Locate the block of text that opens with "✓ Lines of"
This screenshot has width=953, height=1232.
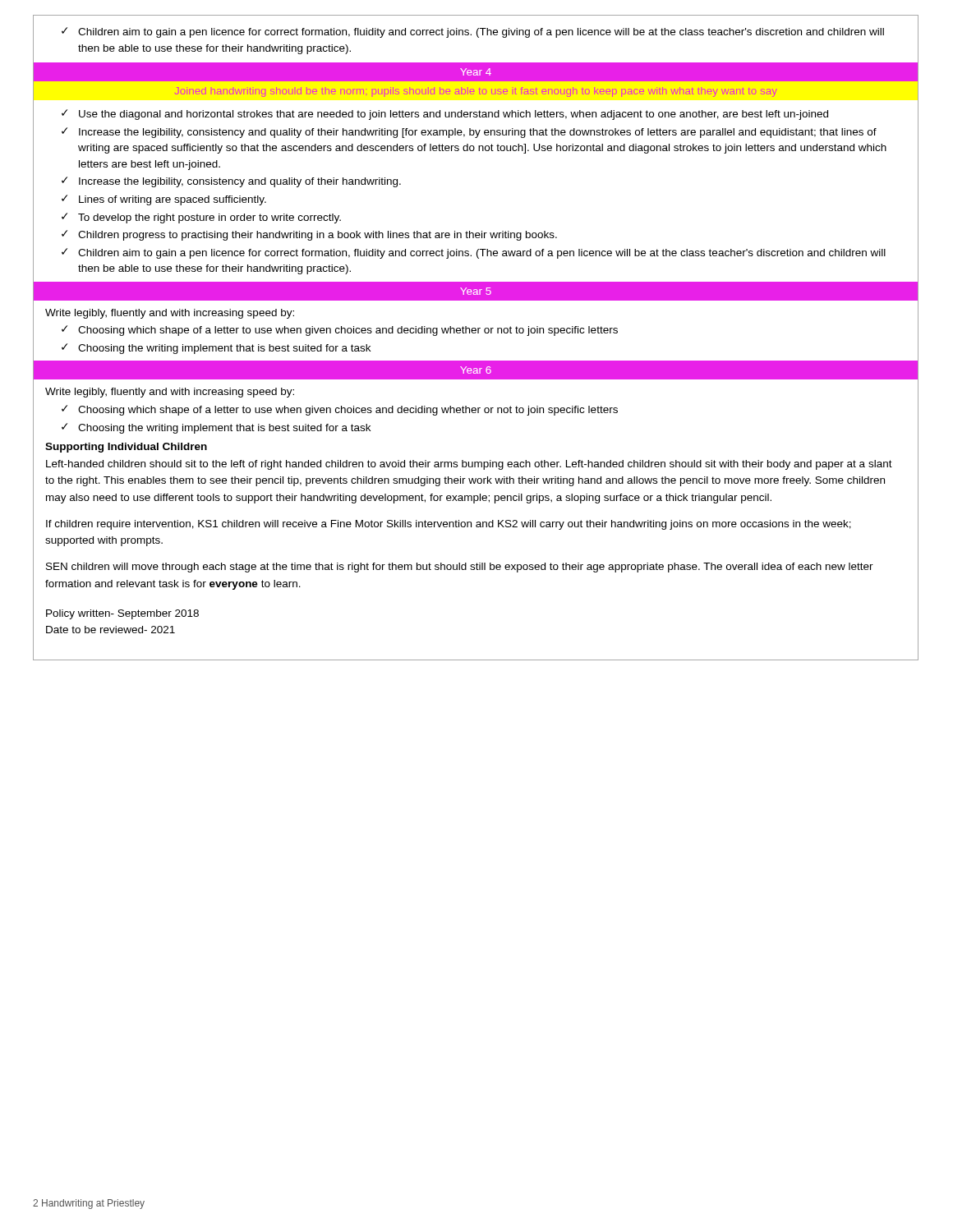pos(164,200)
